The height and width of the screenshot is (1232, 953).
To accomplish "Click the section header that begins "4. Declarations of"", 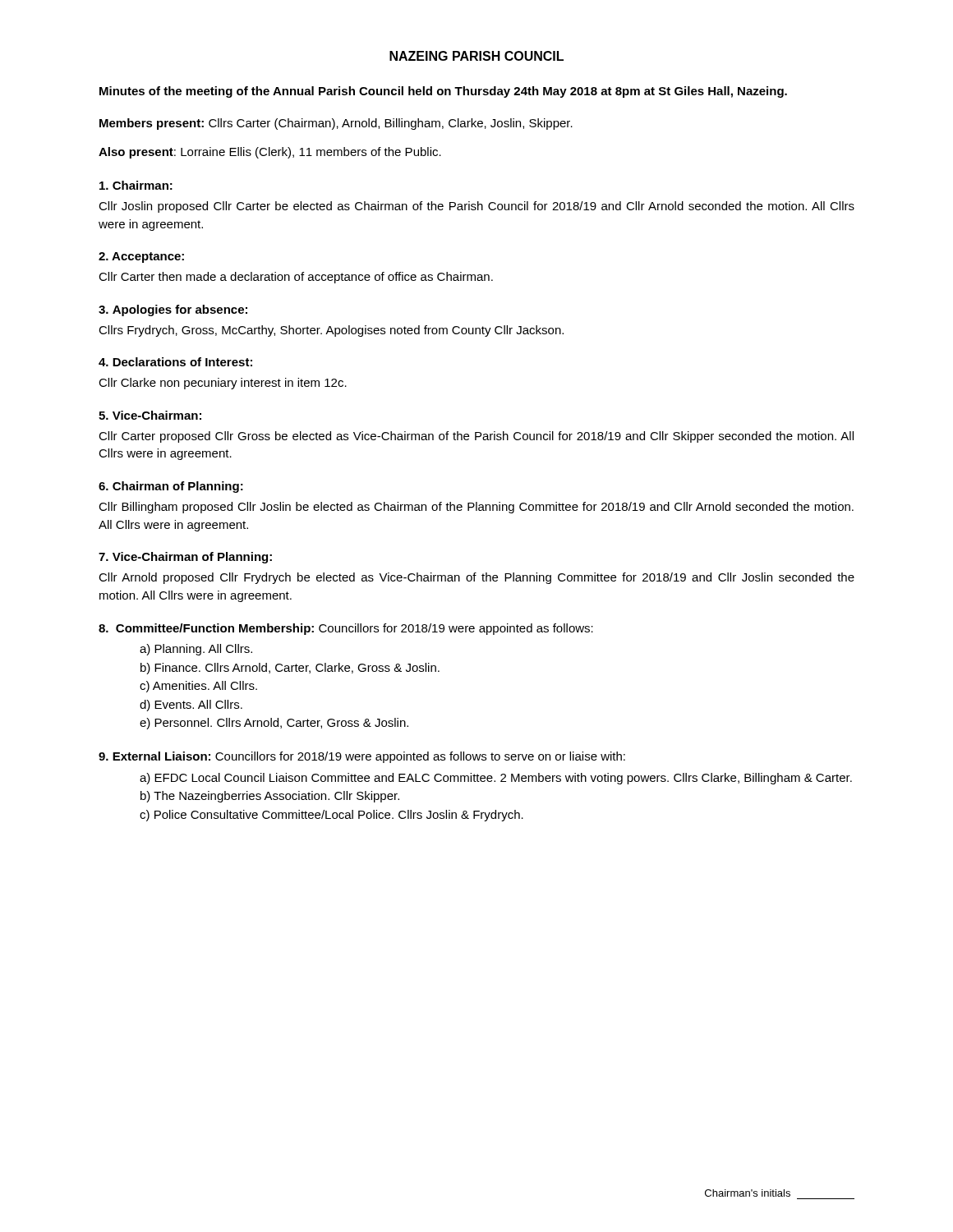I will point(176,362).
